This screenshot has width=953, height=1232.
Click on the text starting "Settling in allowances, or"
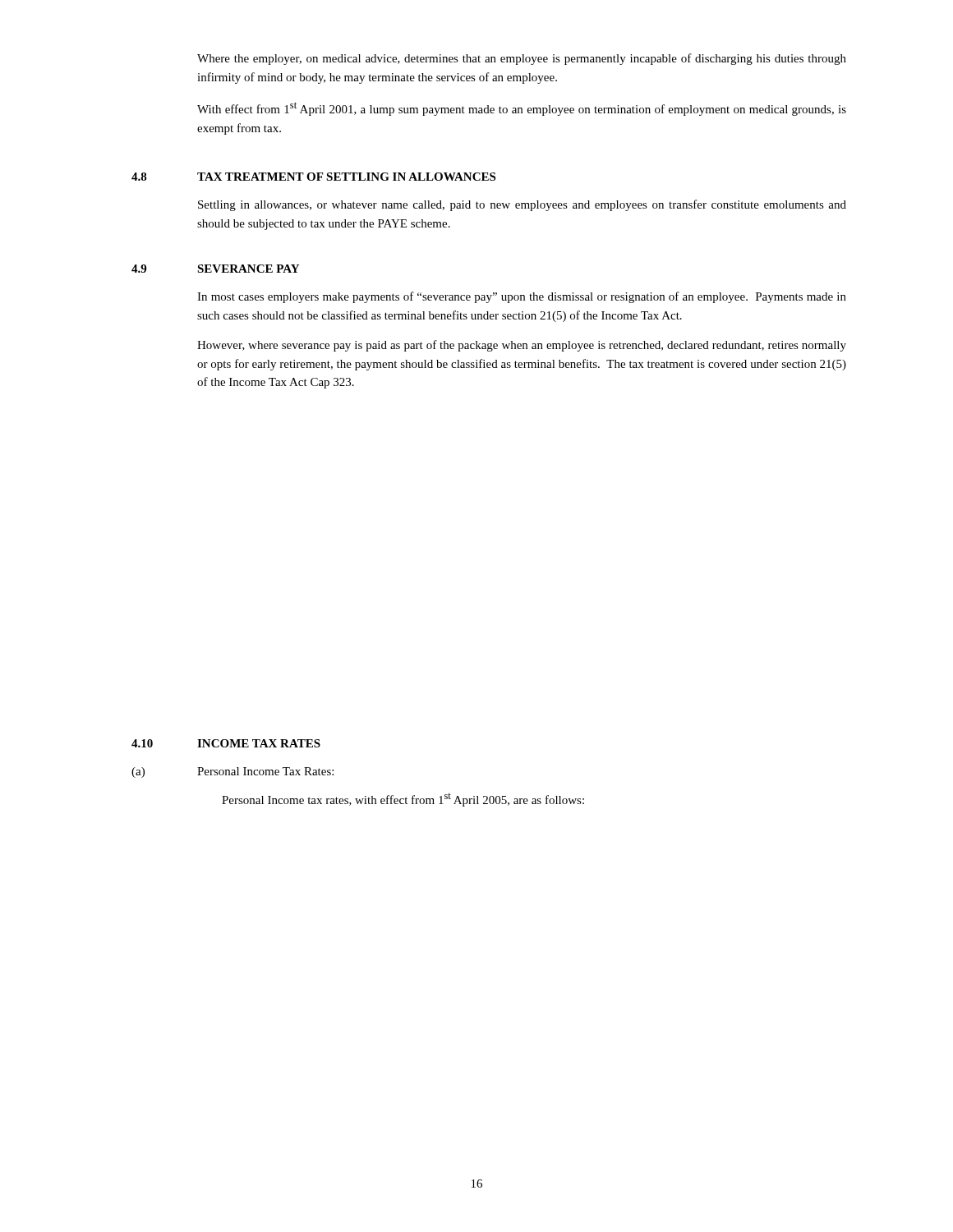(x=522, y=214)
